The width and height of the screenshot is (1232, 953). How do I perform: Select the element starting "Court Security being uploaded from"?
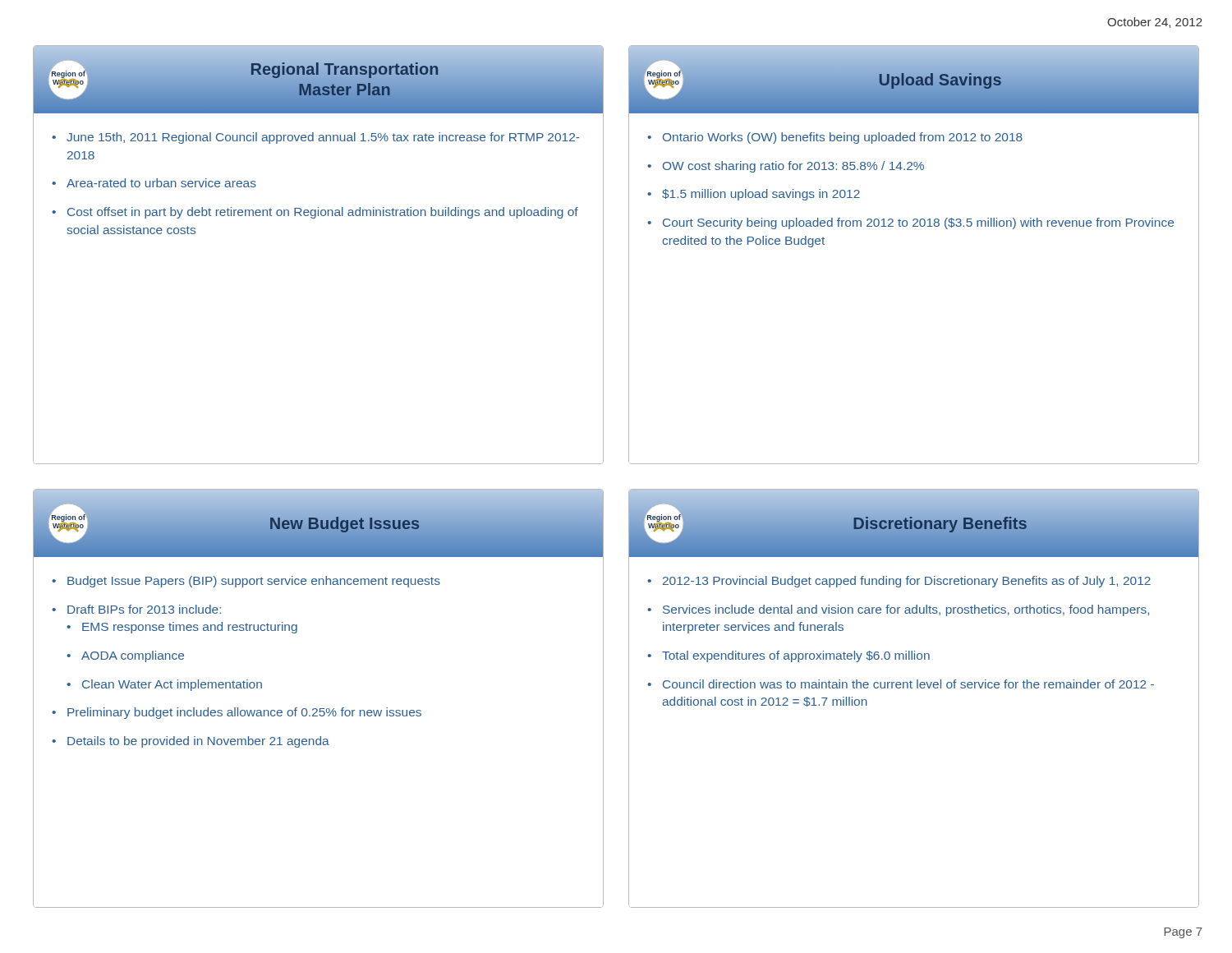(918, 231)
